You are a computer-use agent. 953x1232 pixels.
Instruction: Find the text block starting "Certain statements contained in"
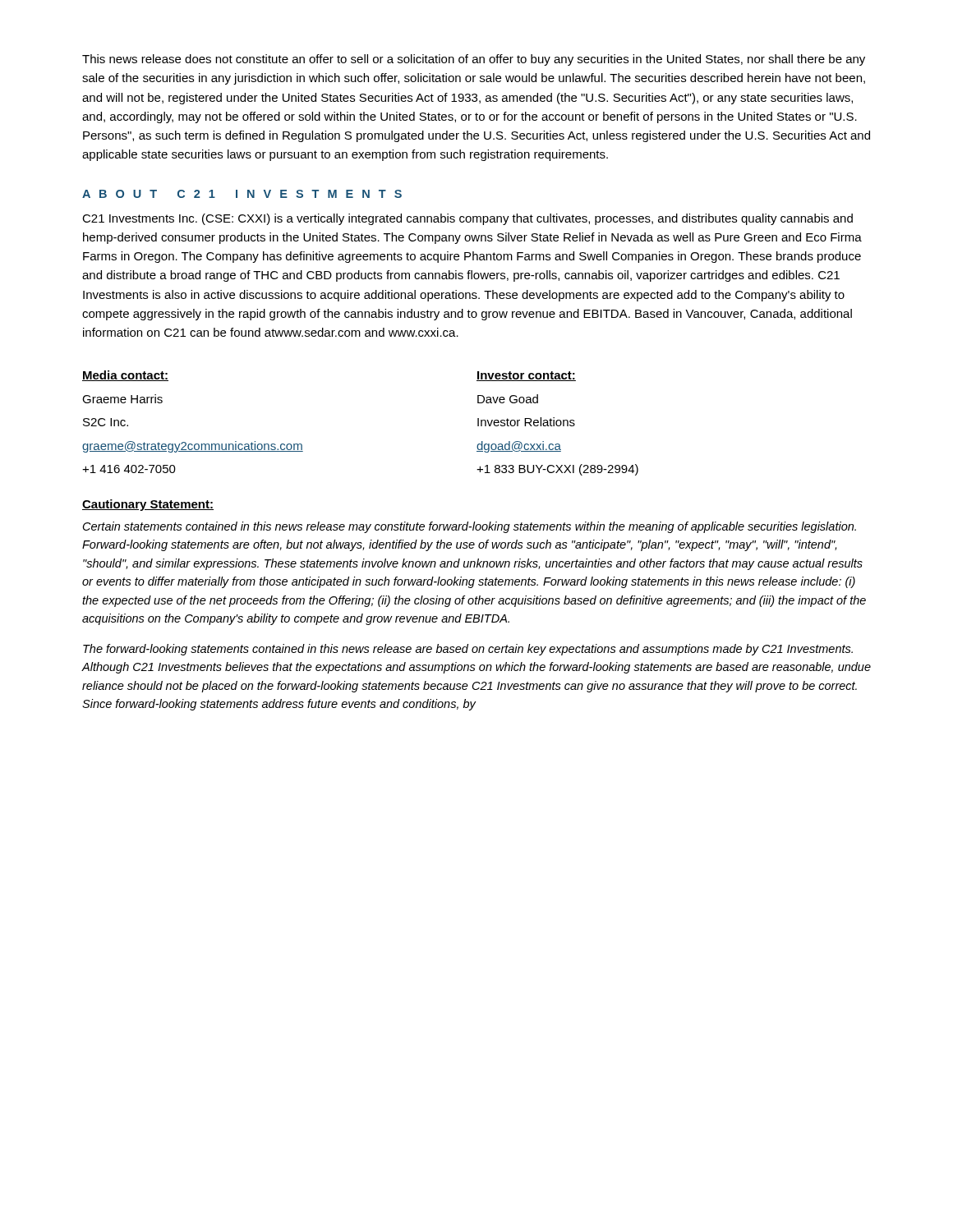pos(474,572)
